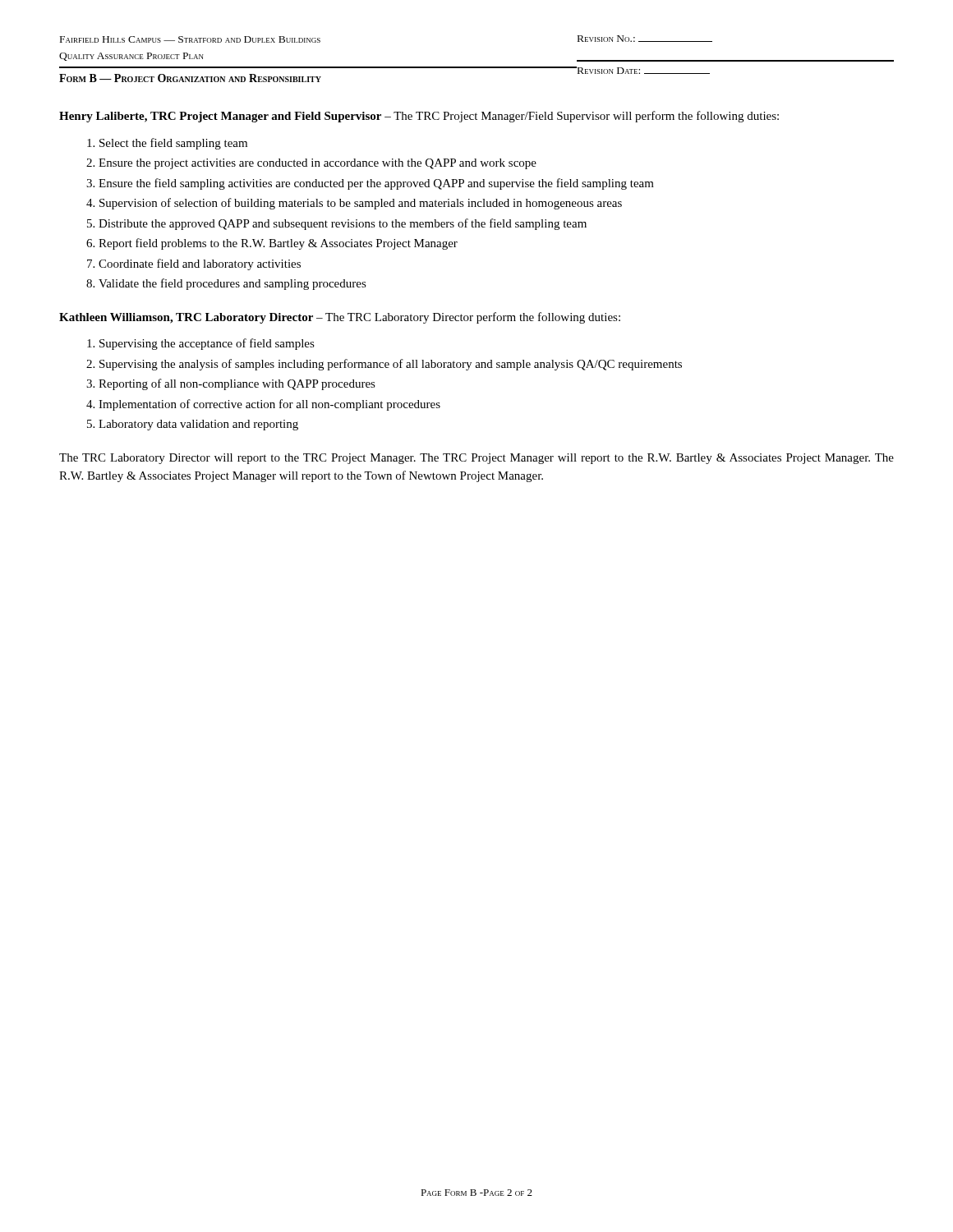
Task: Click the passage that begins "Kathleen Williamson, TRC"
Action: 476,317
